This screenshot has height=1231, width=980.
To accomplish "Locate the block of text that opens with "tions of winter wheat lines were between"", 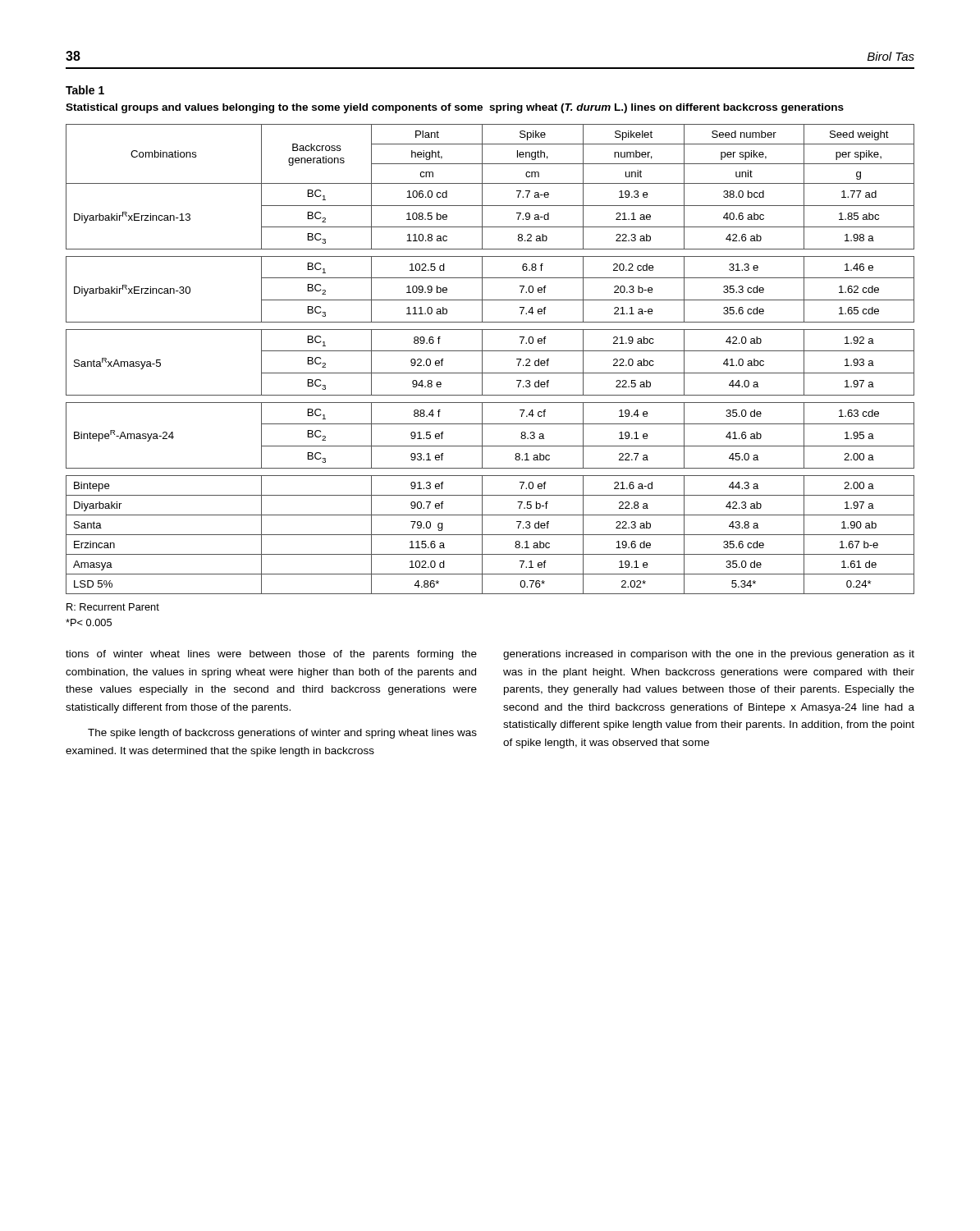I will (271, 702).
